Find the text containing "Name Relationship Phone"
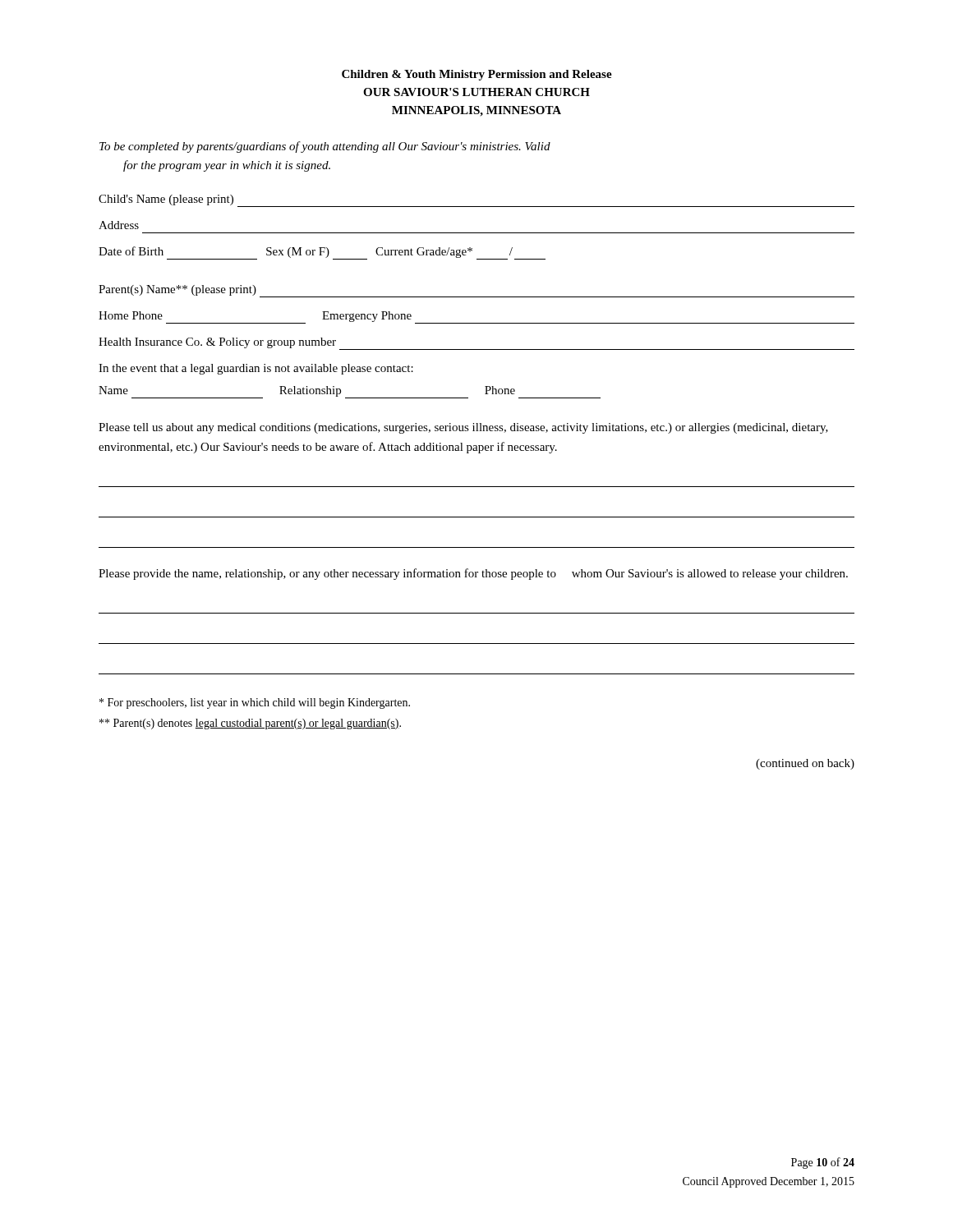Image resolution: width=953 pixels, height=1232 pixels. tap(350, 391)
